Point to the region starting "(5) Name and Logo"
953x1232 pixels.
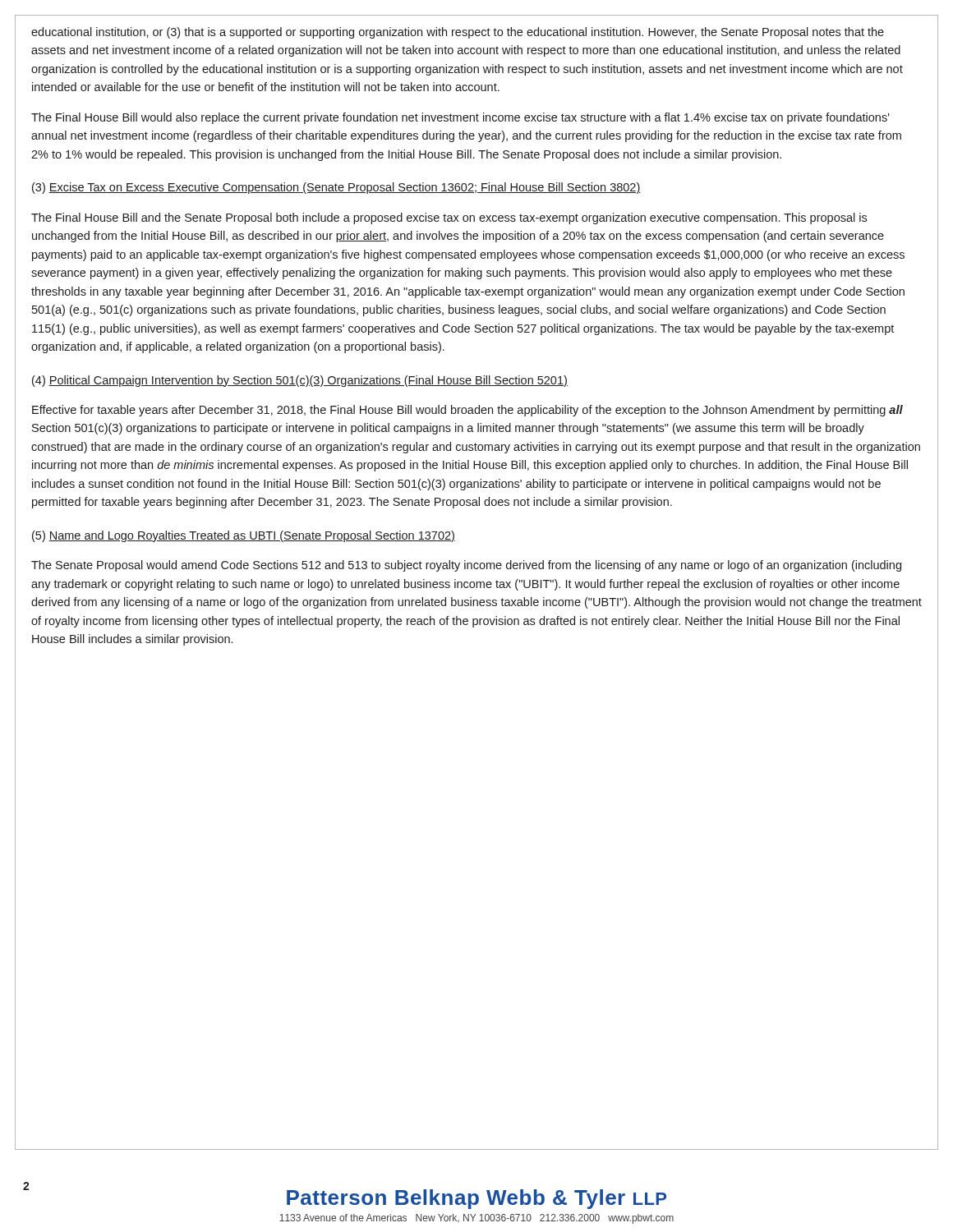tap(244, 536)
